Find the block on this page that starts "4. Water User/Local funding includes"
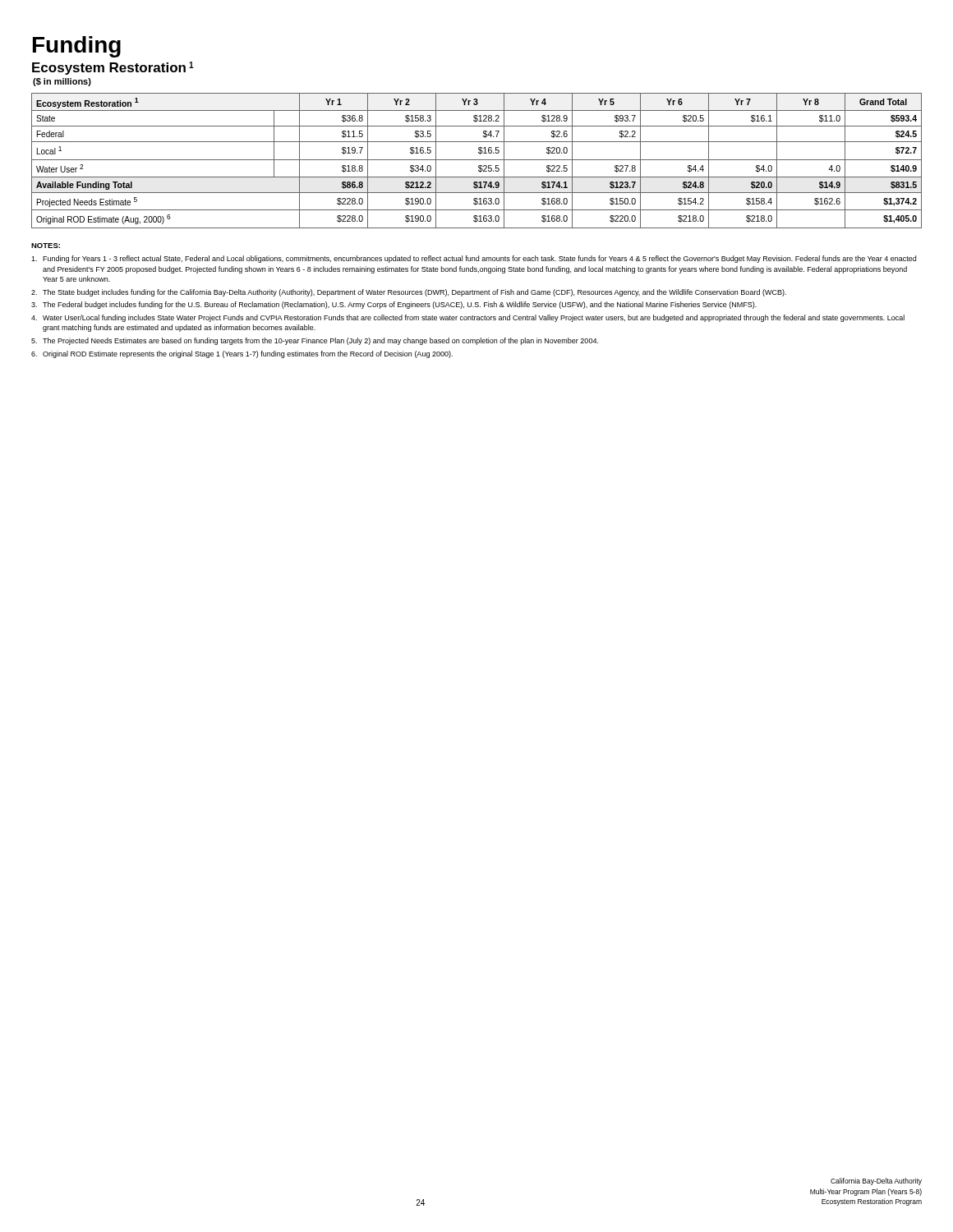953x1232 pixels. pyautogui.click(x=476, y=323)
